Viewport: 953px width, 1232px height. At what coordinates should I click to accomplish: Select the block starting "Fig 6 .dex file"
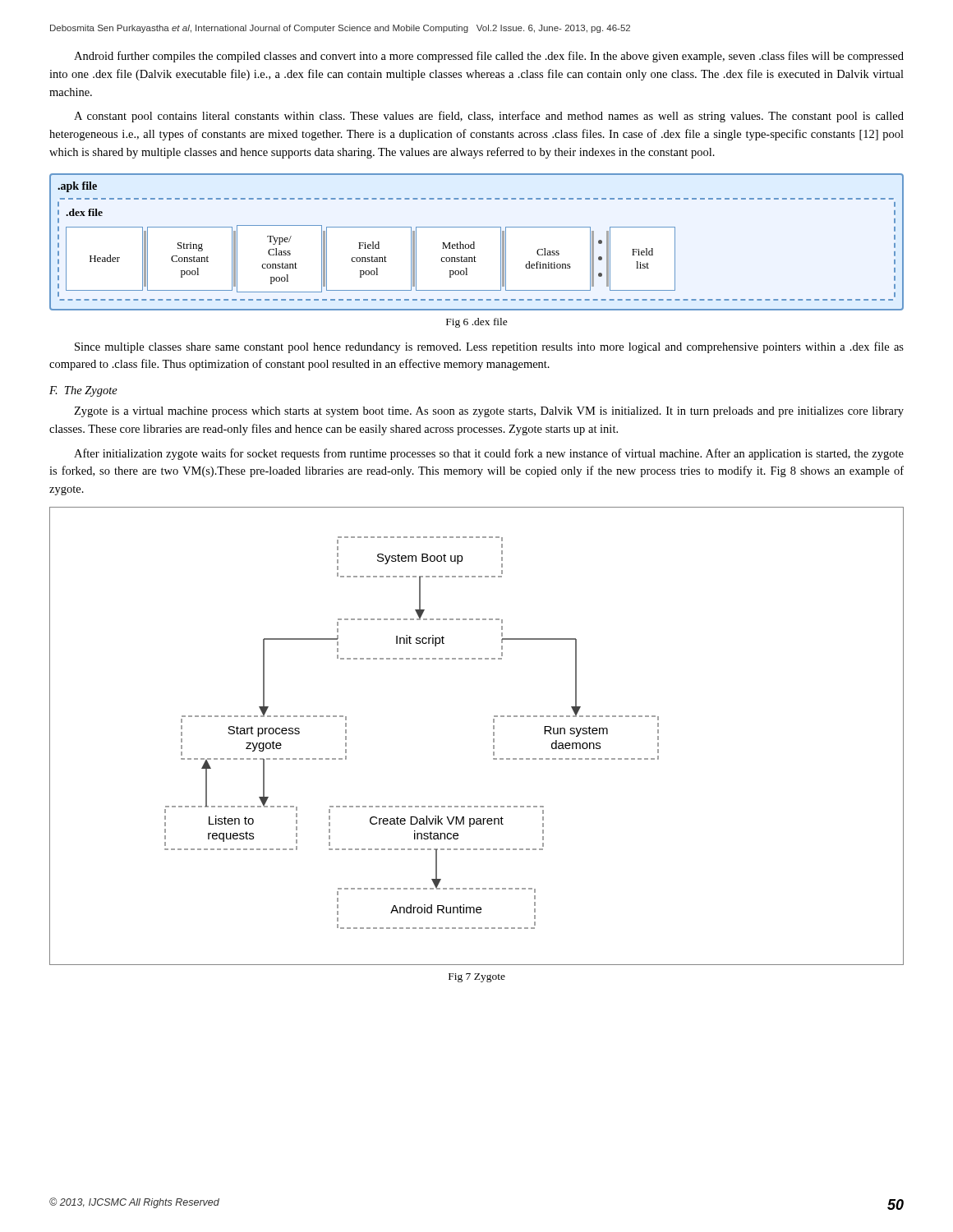476,321
